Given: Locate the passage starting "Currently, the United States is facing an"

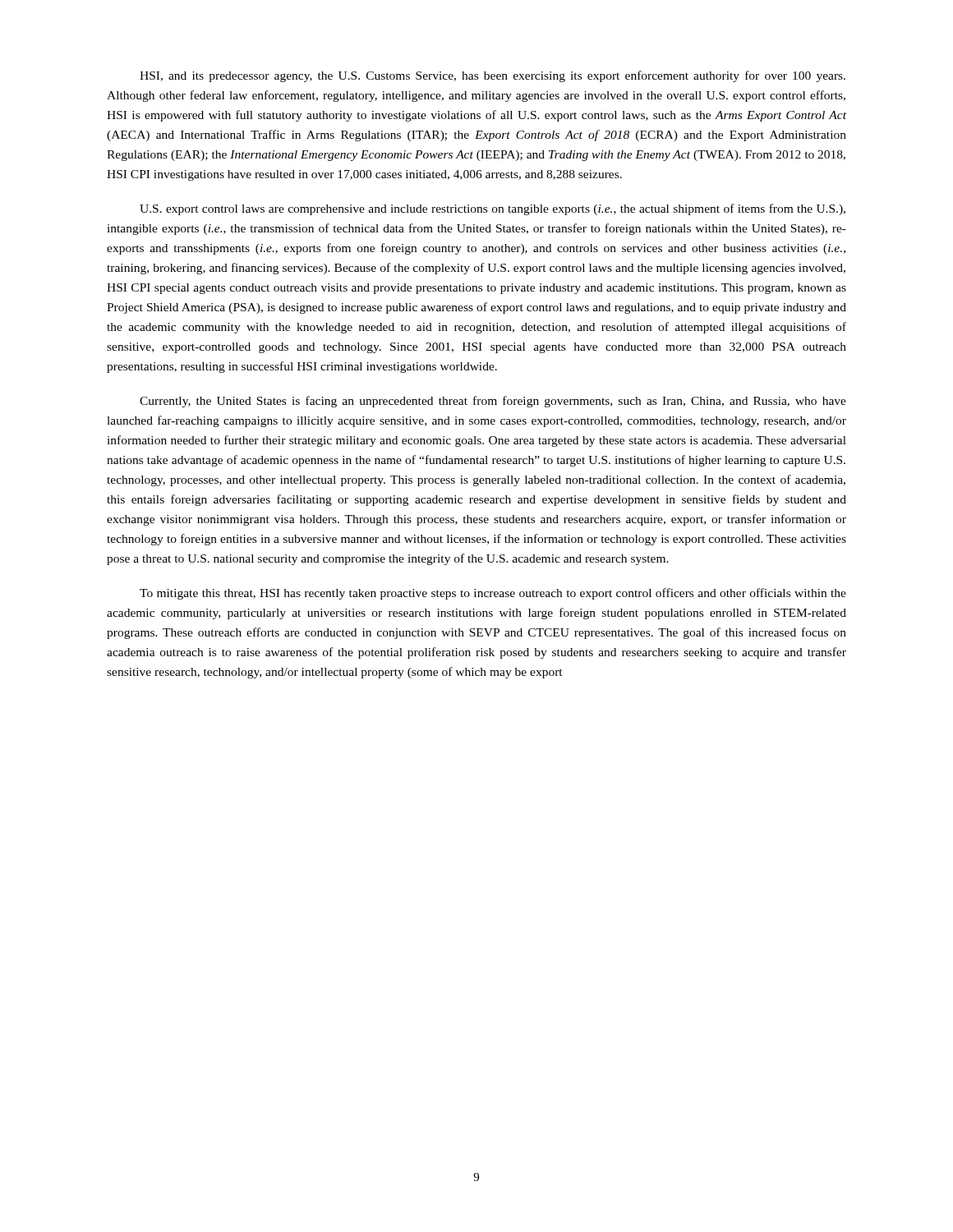Looking at the screenshot, I should 476,479.
